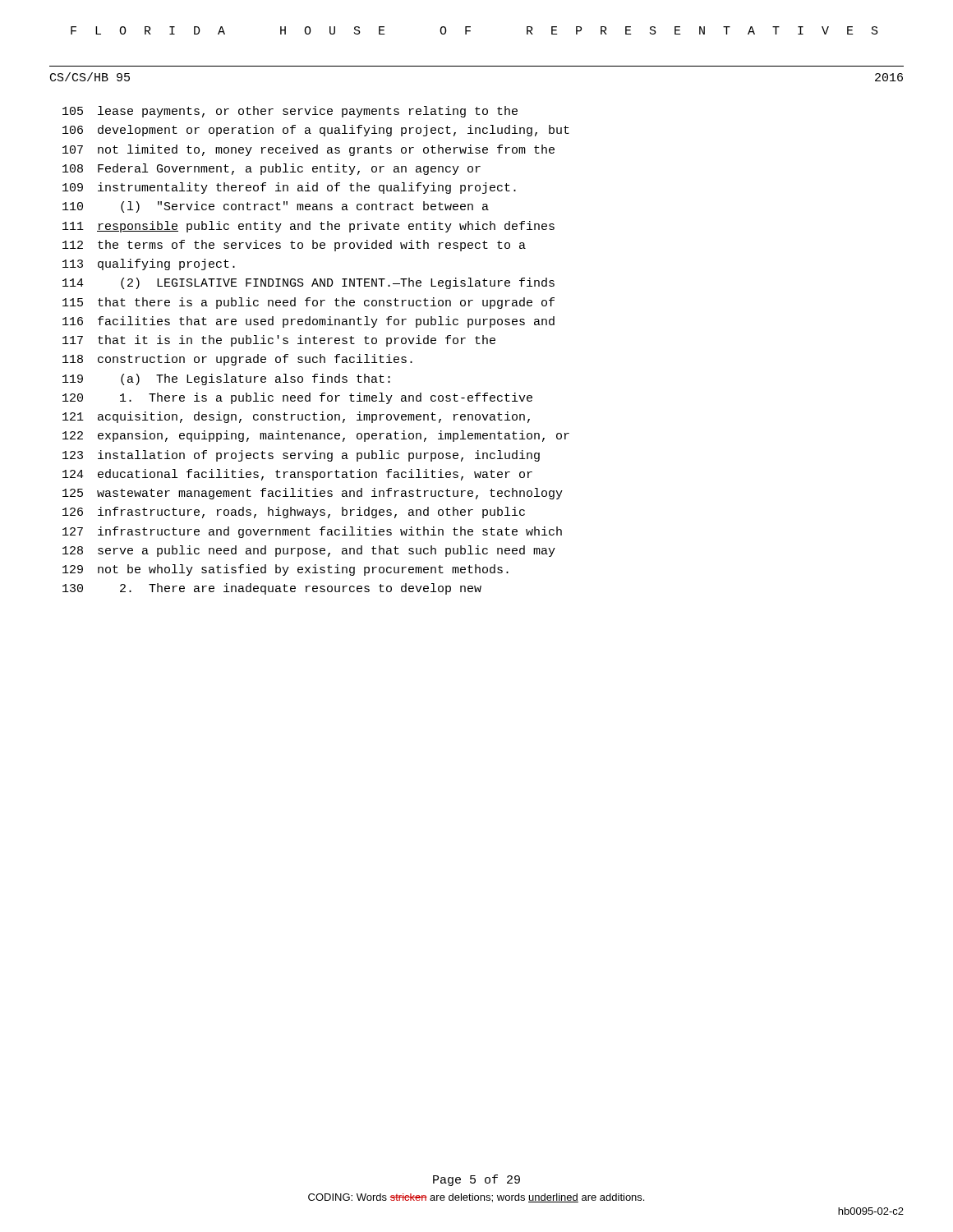Point to the block beginning "117 that it is"

[476, 341]
